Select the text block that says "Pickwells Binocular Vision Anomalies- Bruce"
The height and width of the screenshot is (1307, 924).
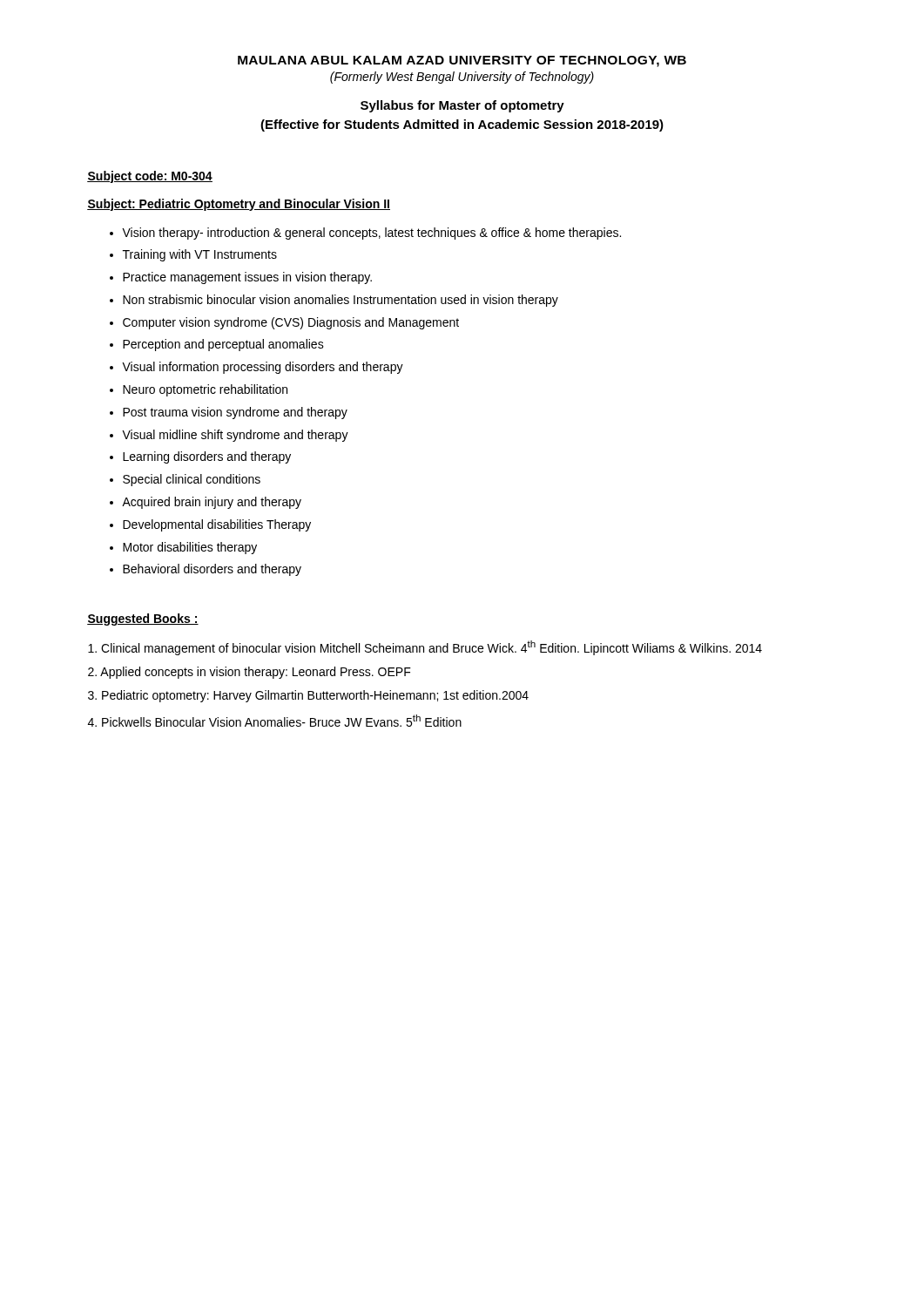(x=275, y=720)
